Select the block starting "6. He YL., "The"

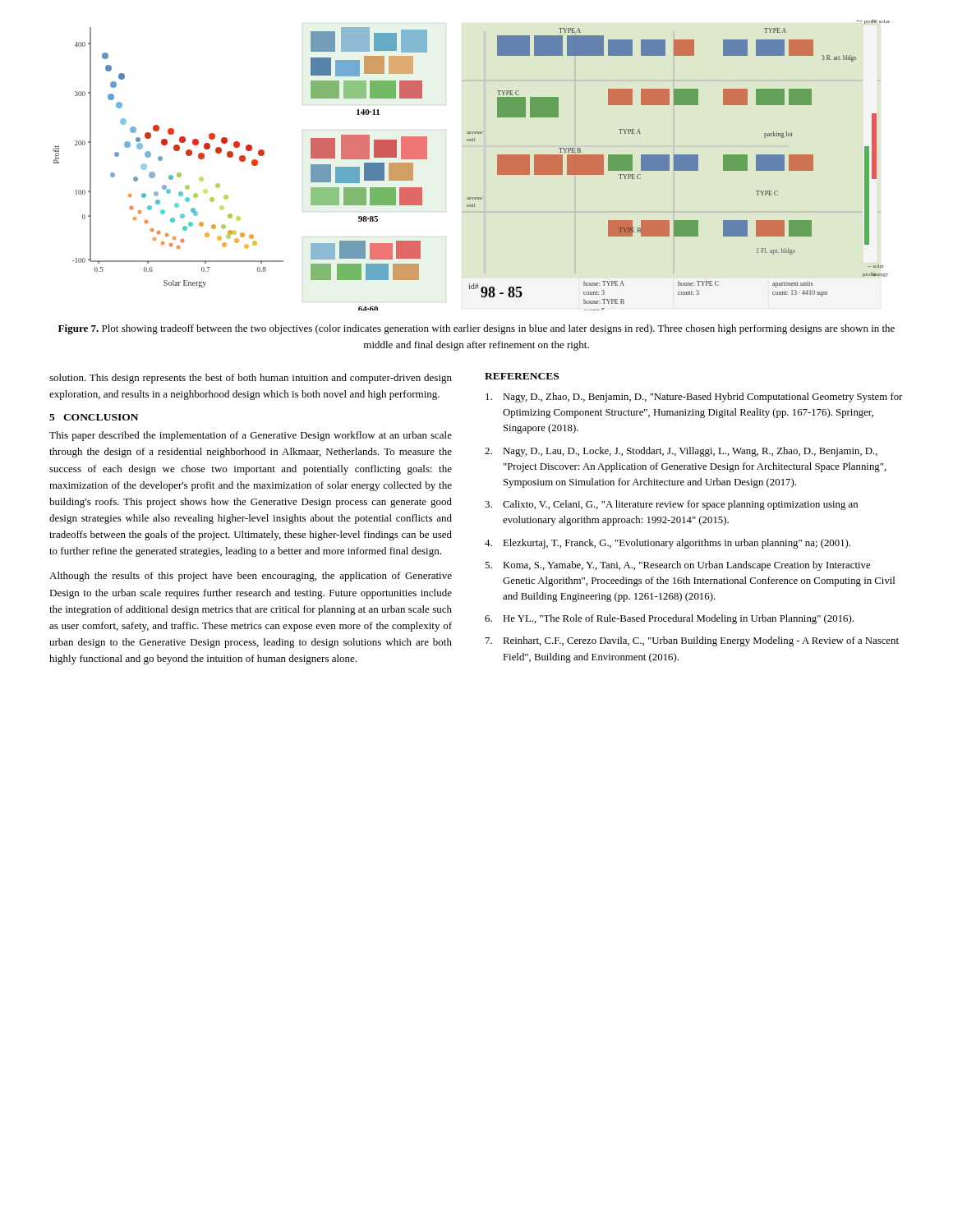pyautogui.click(x=694, y=619)
